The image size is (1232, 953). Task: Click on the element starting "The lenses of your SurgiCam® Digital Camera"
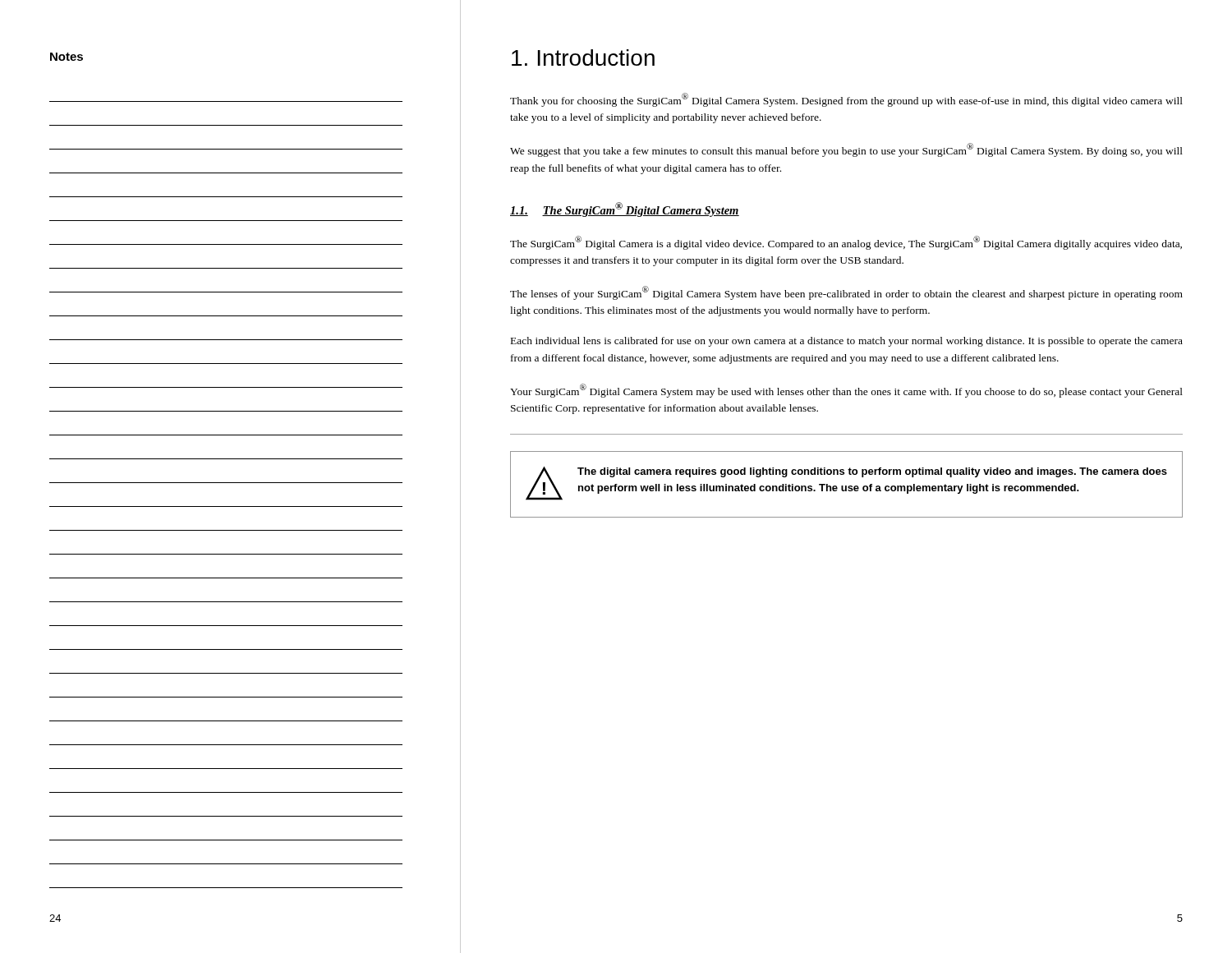846,300
